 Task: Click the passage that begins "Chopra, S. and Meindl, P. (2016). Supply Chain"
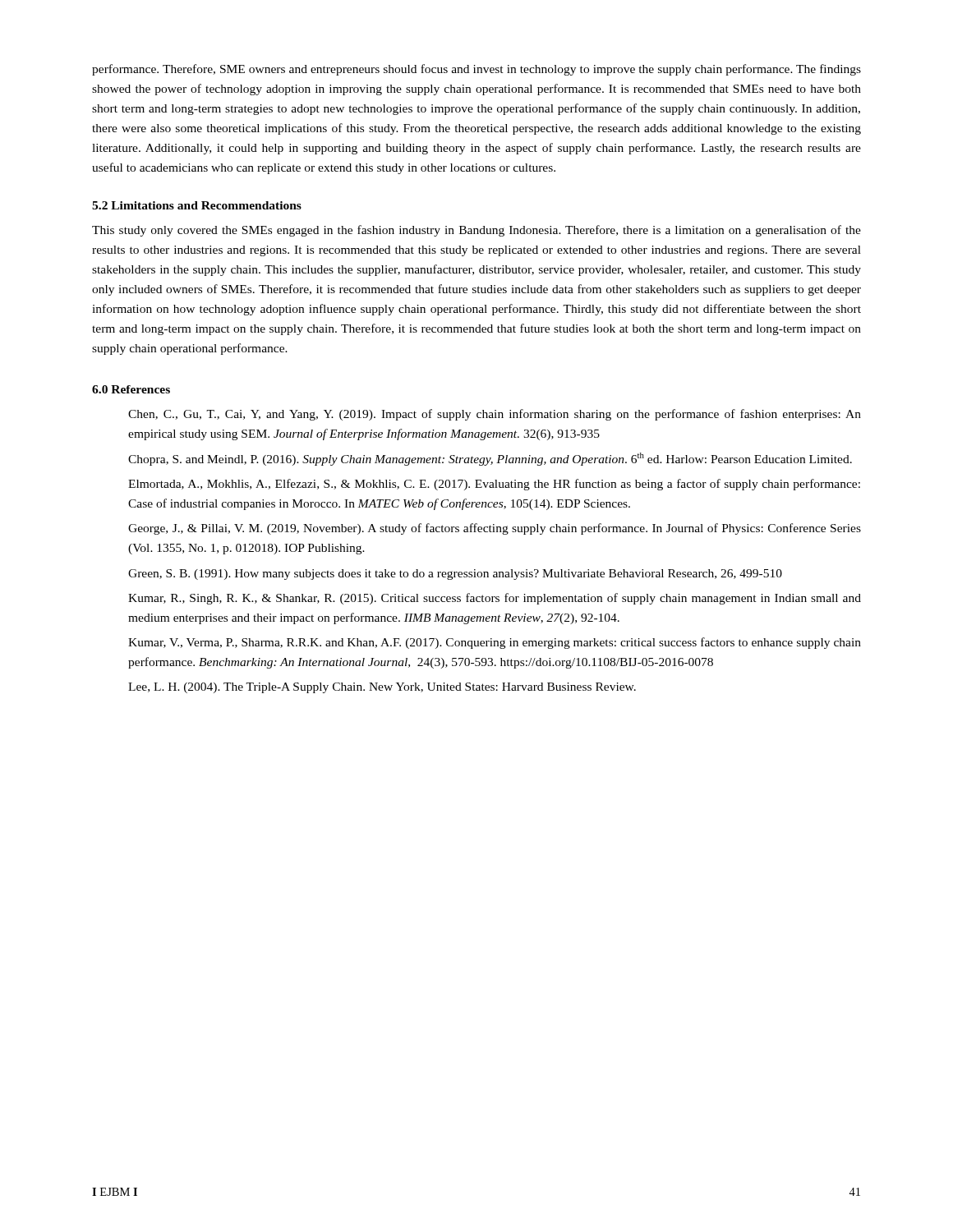pyautogui.click(x=476, y=459)
